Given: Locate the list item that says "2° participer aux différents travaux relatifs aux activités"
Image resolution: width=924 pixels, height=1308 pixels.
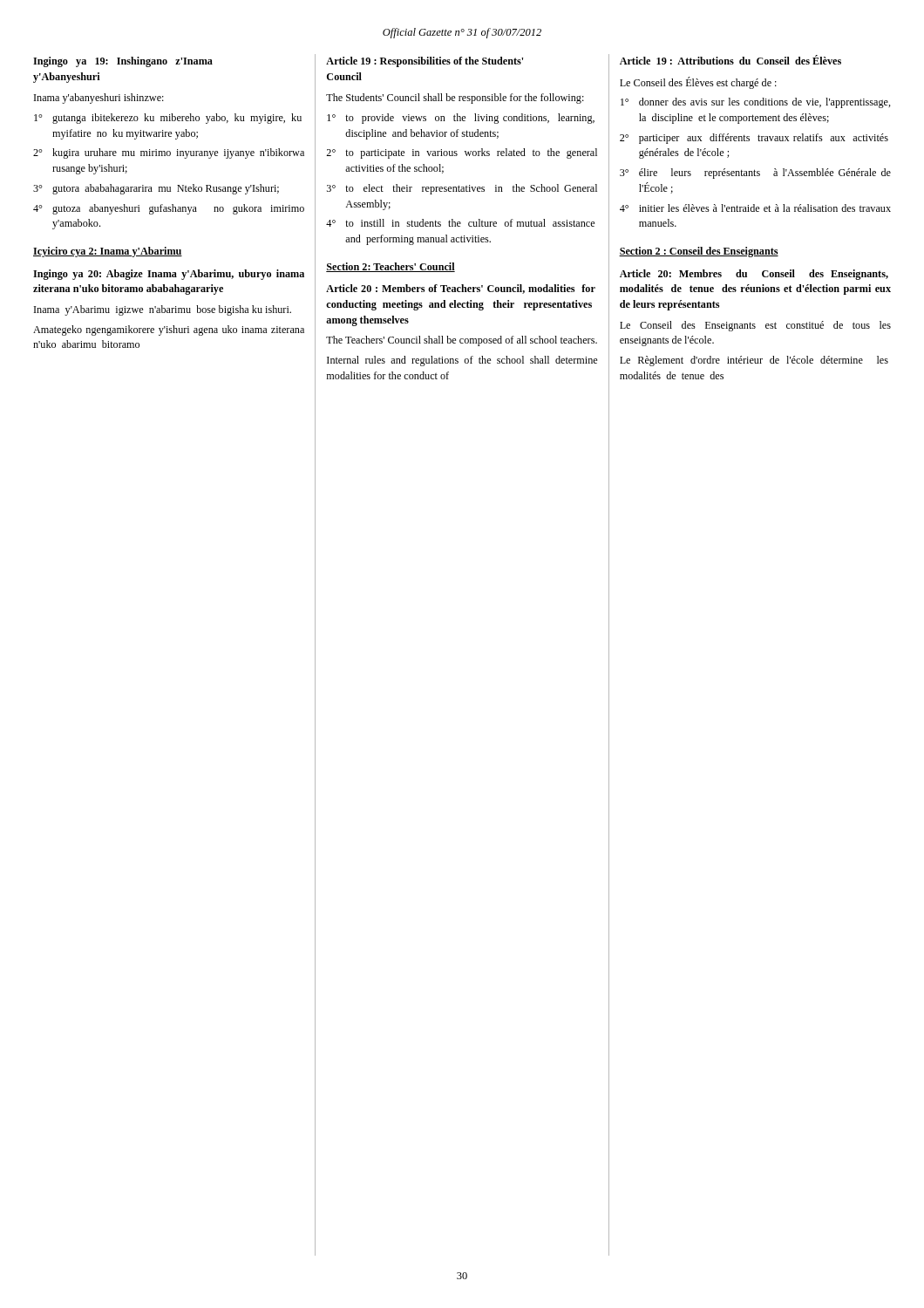Looking at the screenshot, I should pyautogui.click(x=755, y=146).
